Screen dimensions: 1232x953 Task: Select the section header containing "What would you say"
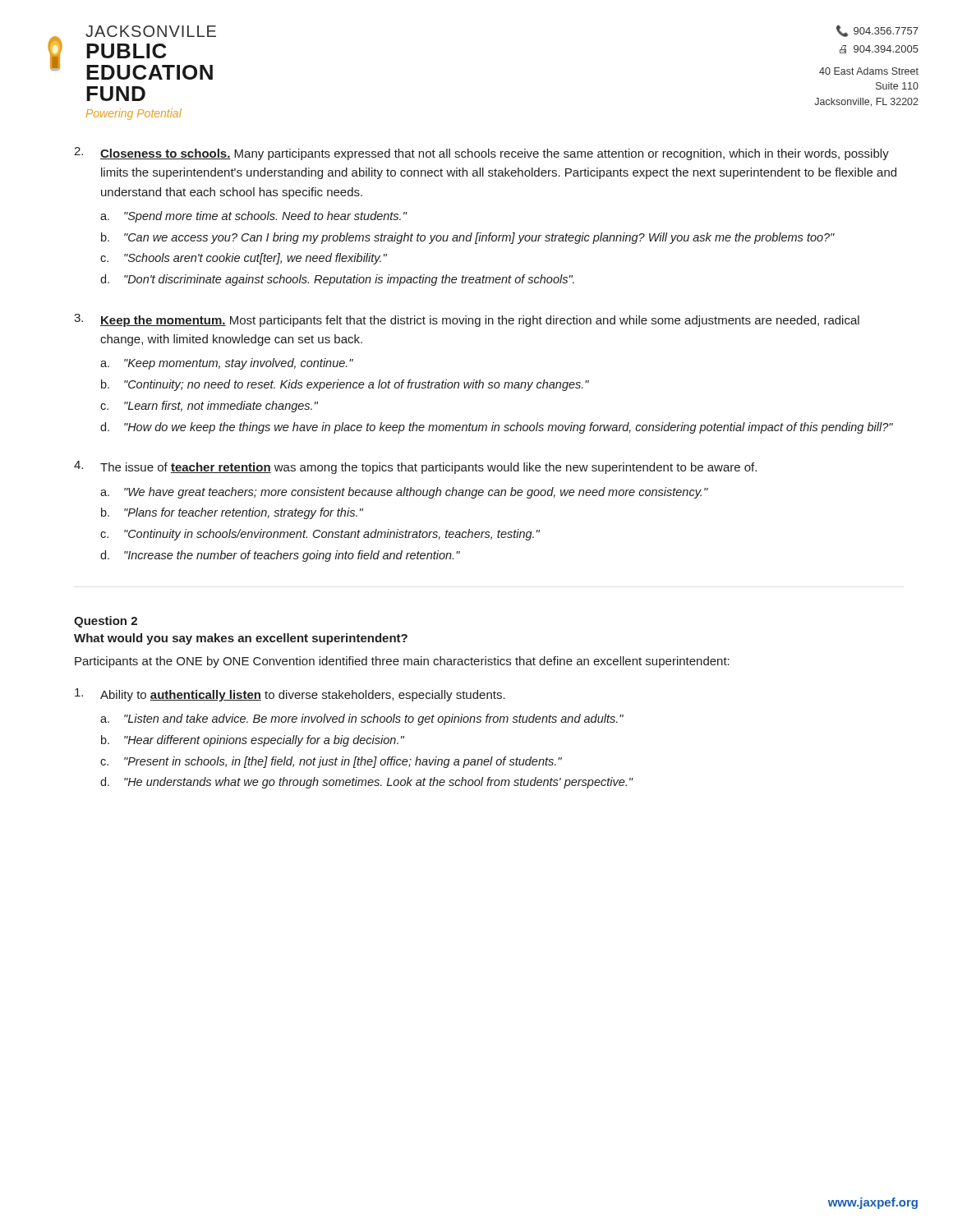(x=241, y=637)
